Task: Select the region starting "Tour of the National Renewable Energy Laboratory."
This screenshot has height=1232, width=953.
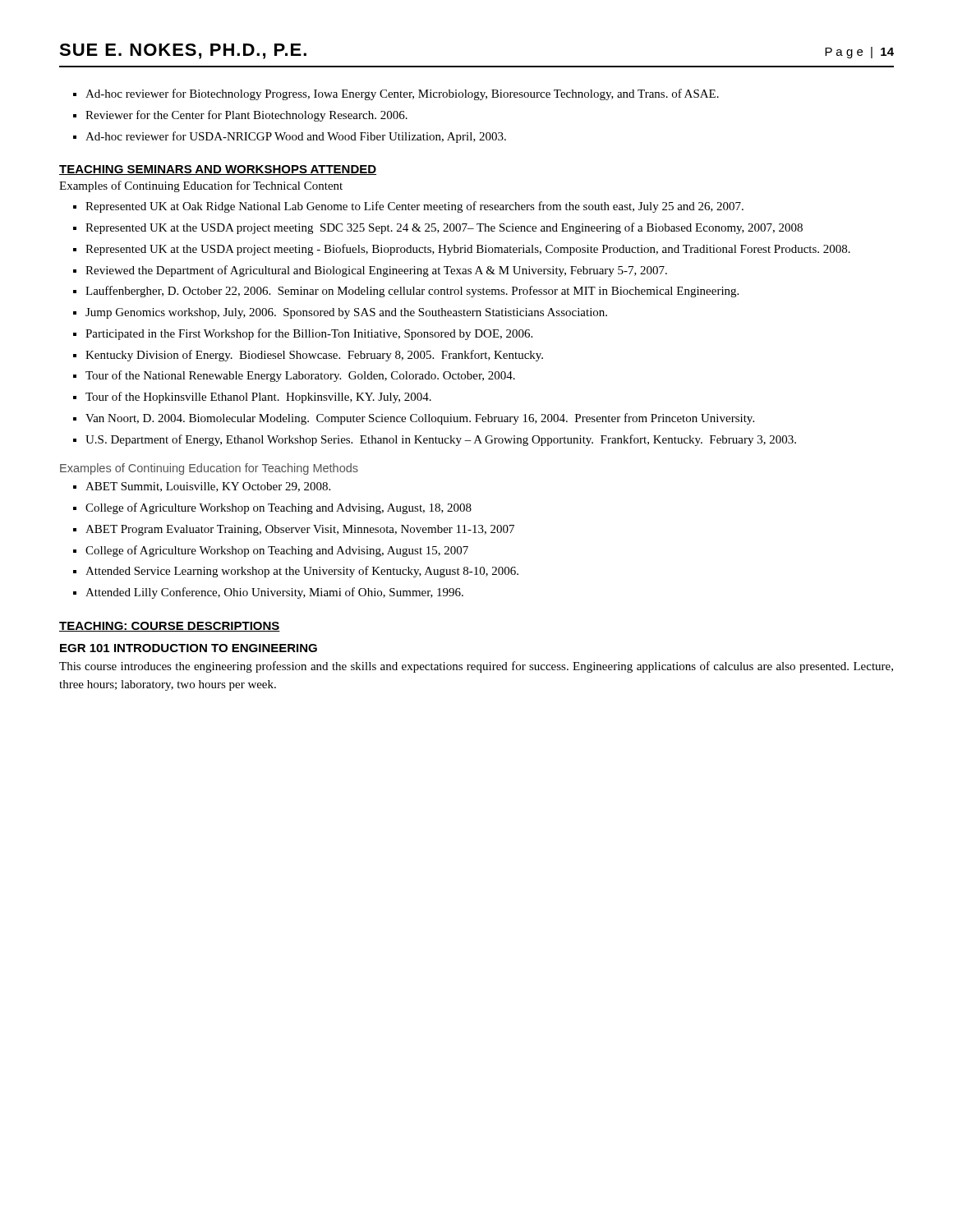Action: pyautogui.click(x=301, y=376)
